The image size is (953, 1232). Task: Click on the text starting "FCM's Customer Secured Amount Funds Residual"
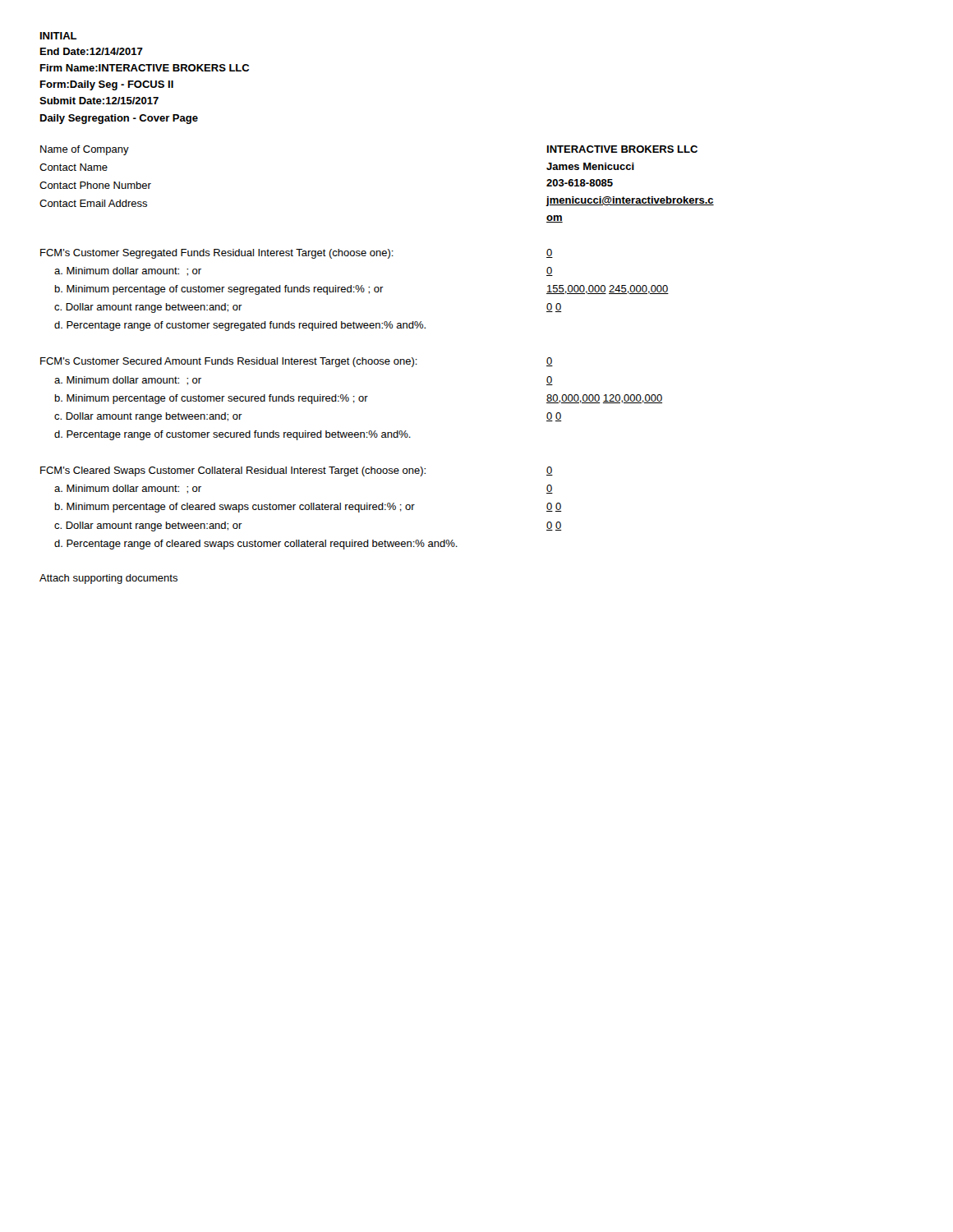tap(285, 398)
